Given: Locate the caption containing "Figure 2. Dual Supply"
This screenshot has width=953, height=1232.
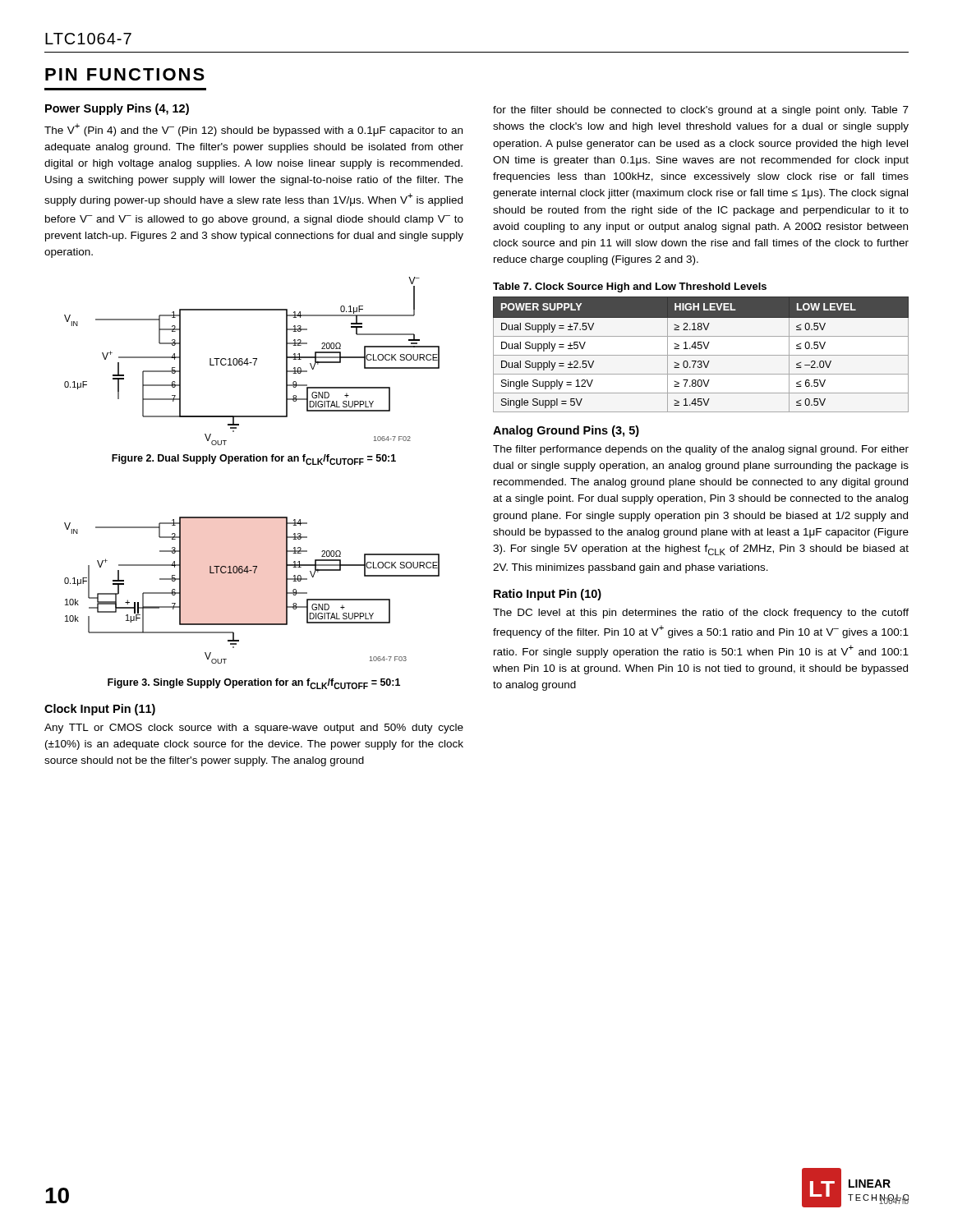Looking at the screenshot, I should (x=254, y=459).
